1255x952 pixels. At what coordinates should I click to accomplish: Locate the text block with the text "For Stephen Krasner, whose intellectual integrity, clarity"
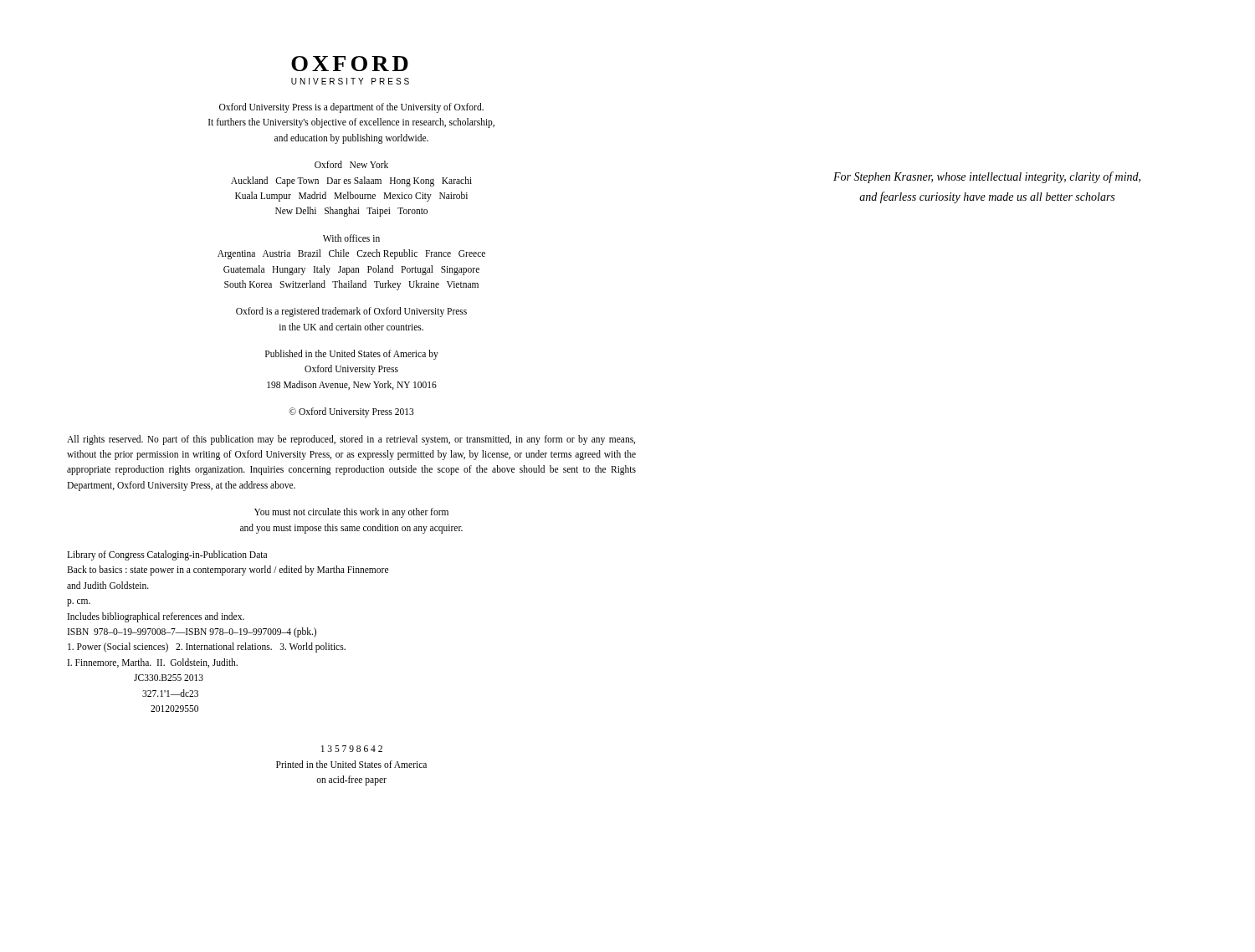click(987, 187)
